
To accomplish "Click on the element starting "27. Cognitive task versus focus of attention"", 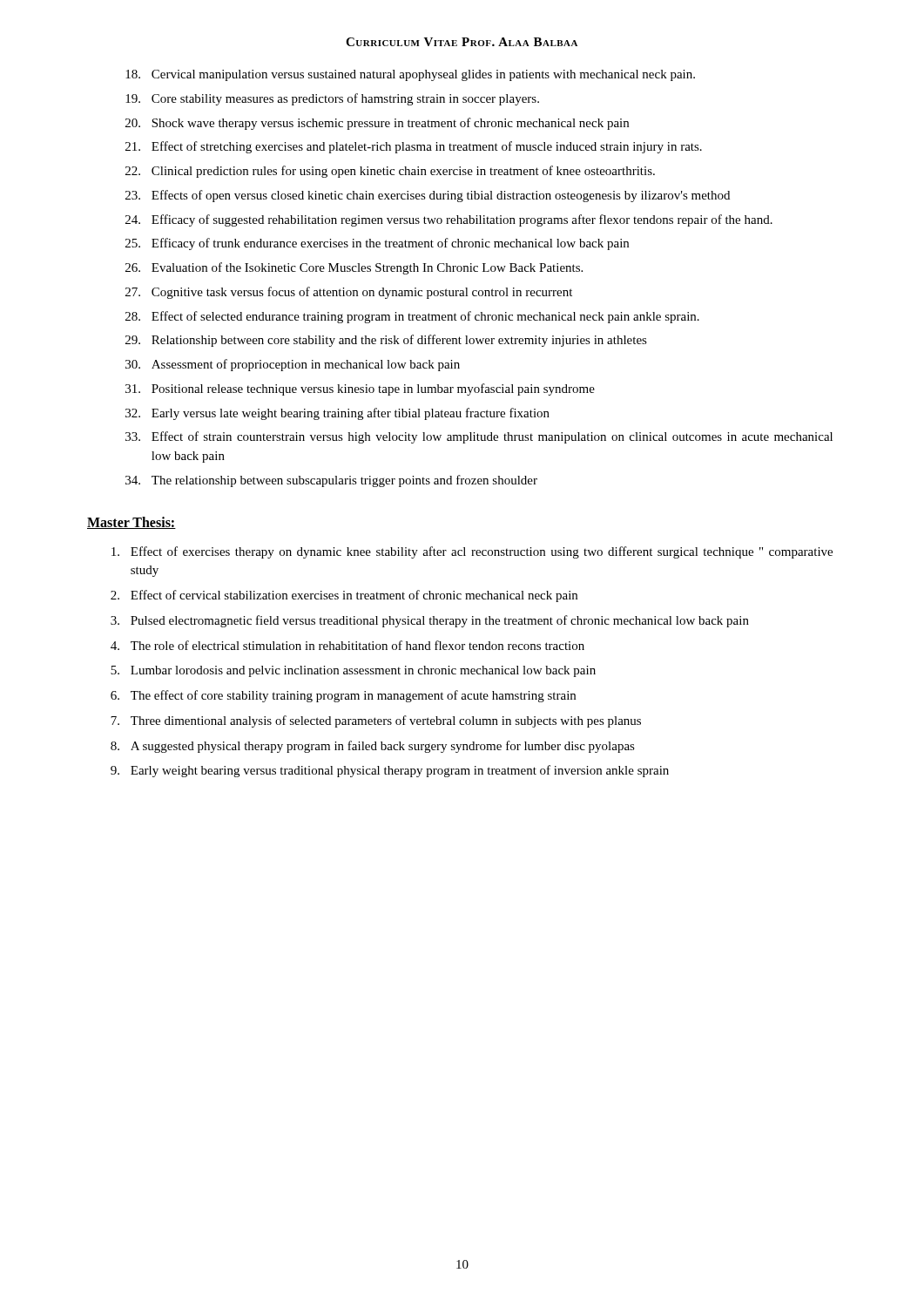I will [473, 292].
